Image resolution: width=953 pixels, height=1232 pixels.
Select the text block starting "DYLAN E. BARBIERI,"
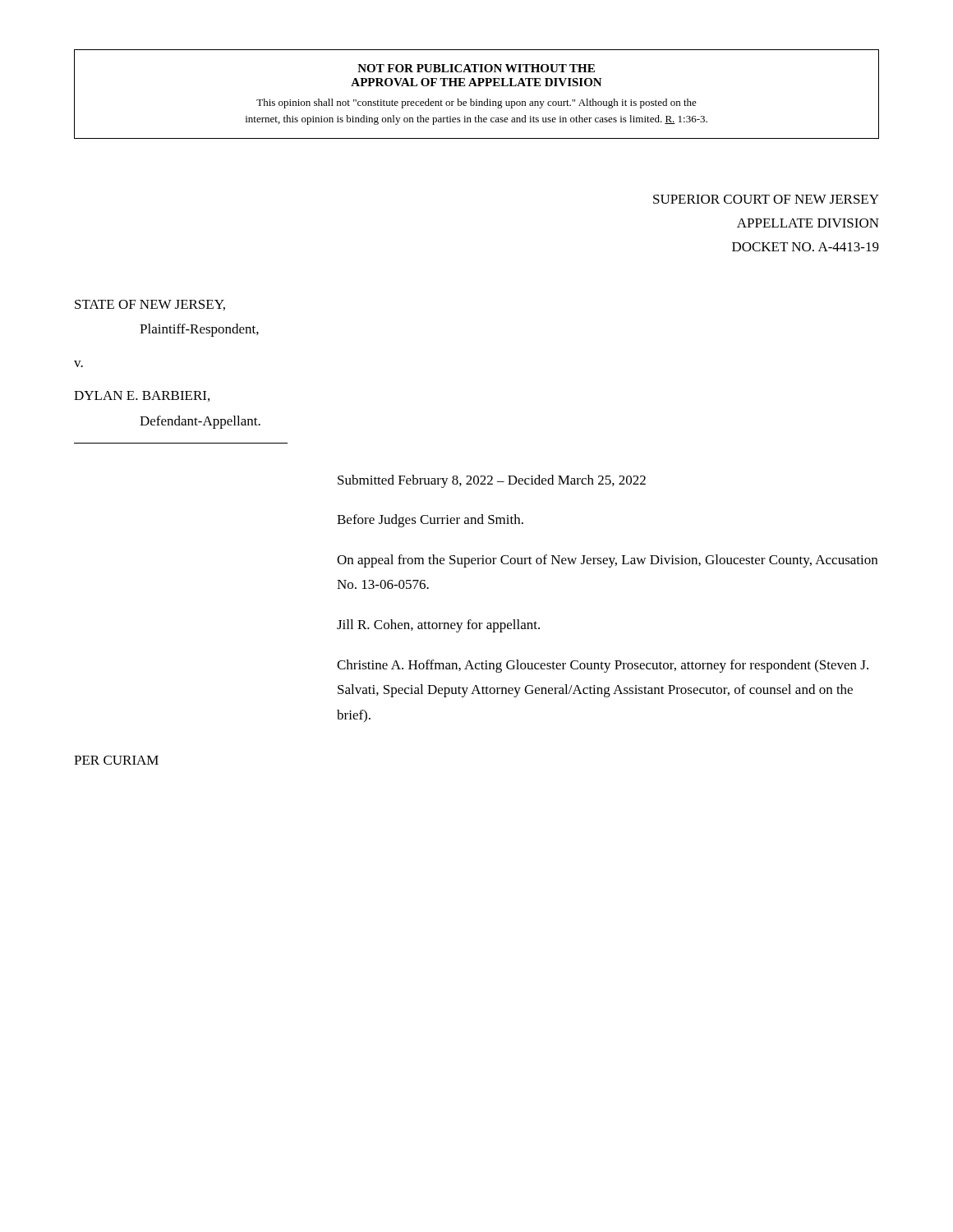click(x=142, y=396)
